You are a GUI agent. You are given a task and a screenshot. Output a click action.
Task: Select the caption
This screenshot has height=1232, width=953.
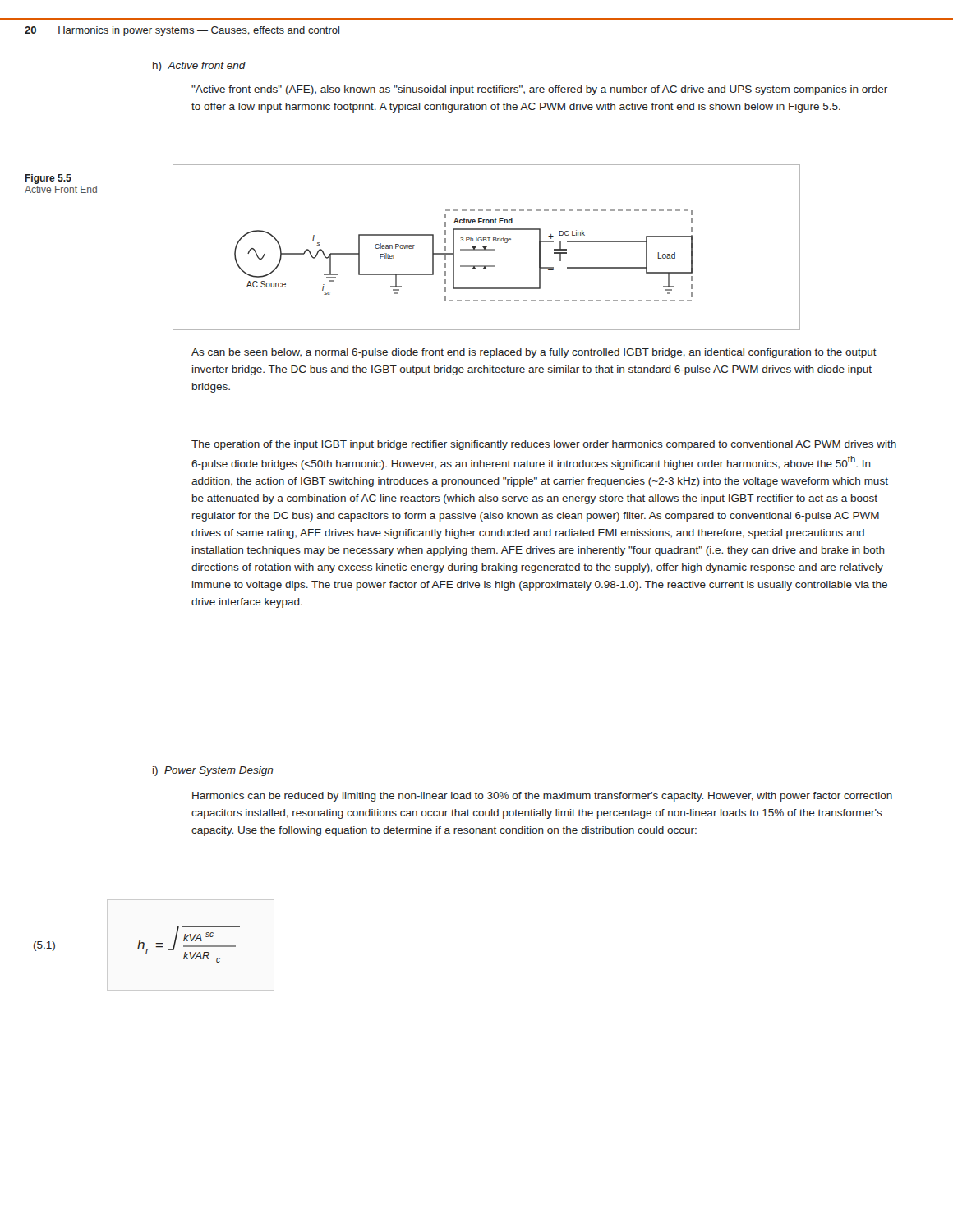coord(90,184)
